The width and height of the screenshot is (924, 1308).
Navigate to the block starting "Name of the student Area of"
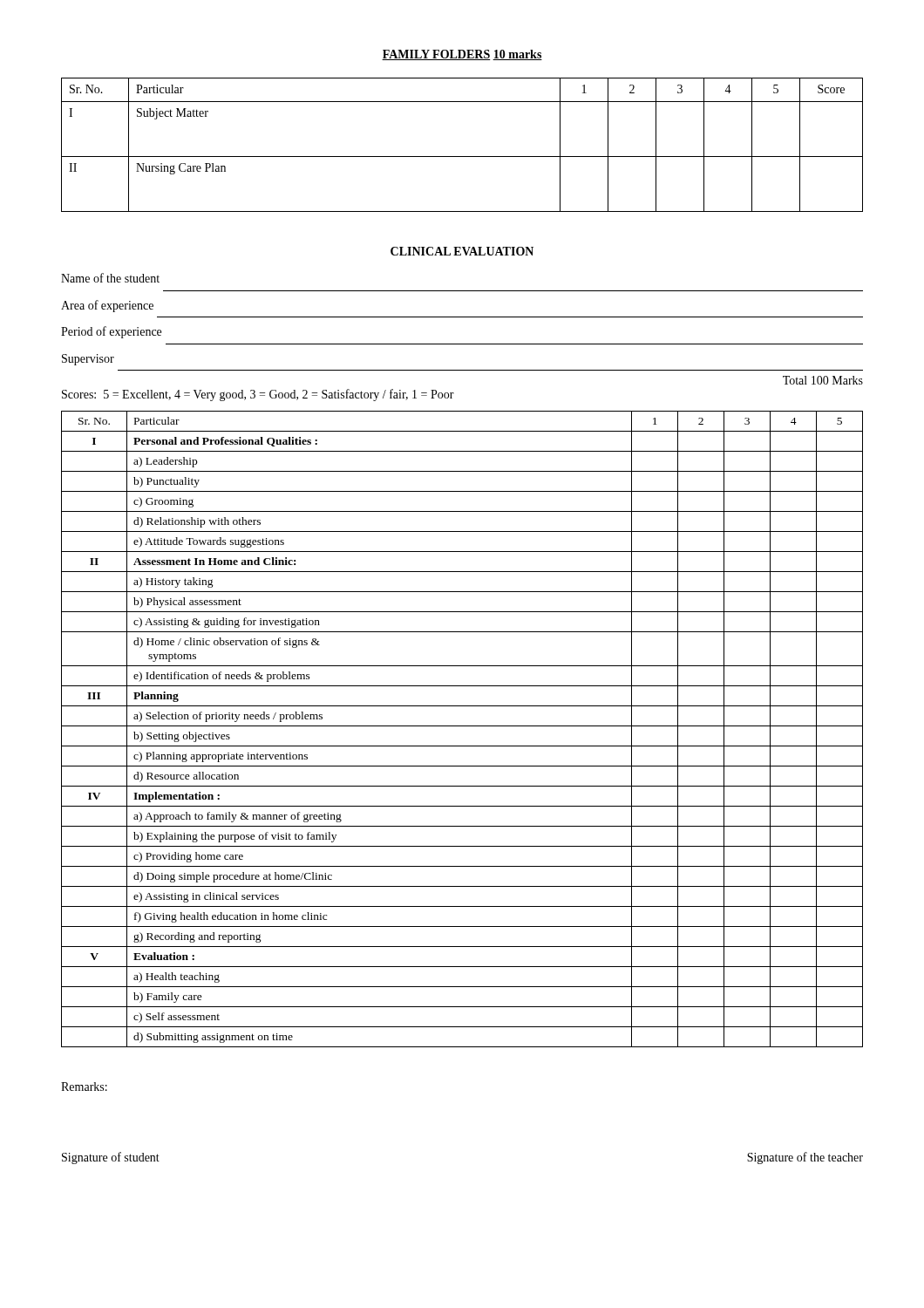(x=462, y=319)
